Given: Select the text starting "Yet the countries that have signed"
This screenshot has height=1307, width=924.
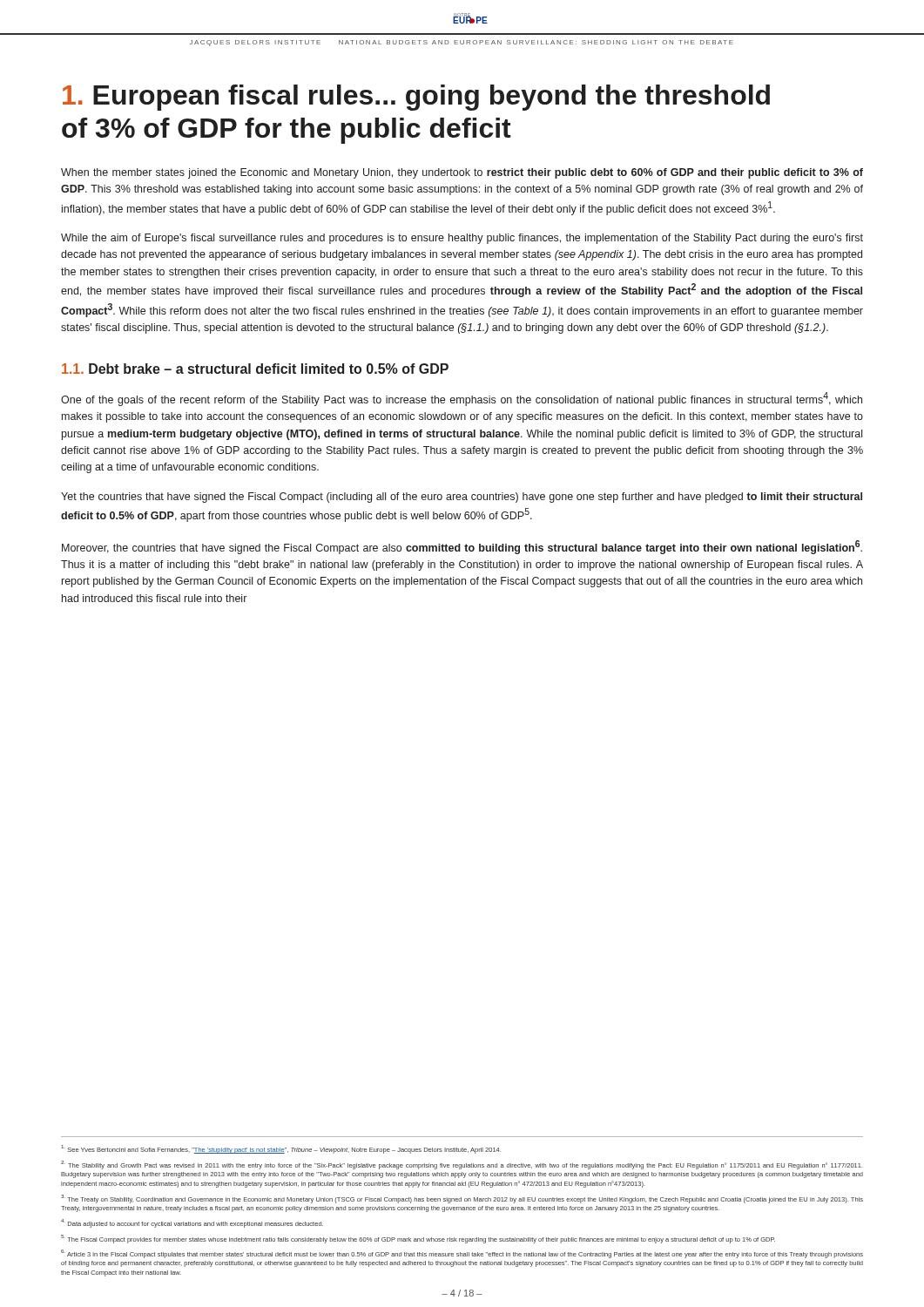Looking at the screenshot, I should click(462, 506).
